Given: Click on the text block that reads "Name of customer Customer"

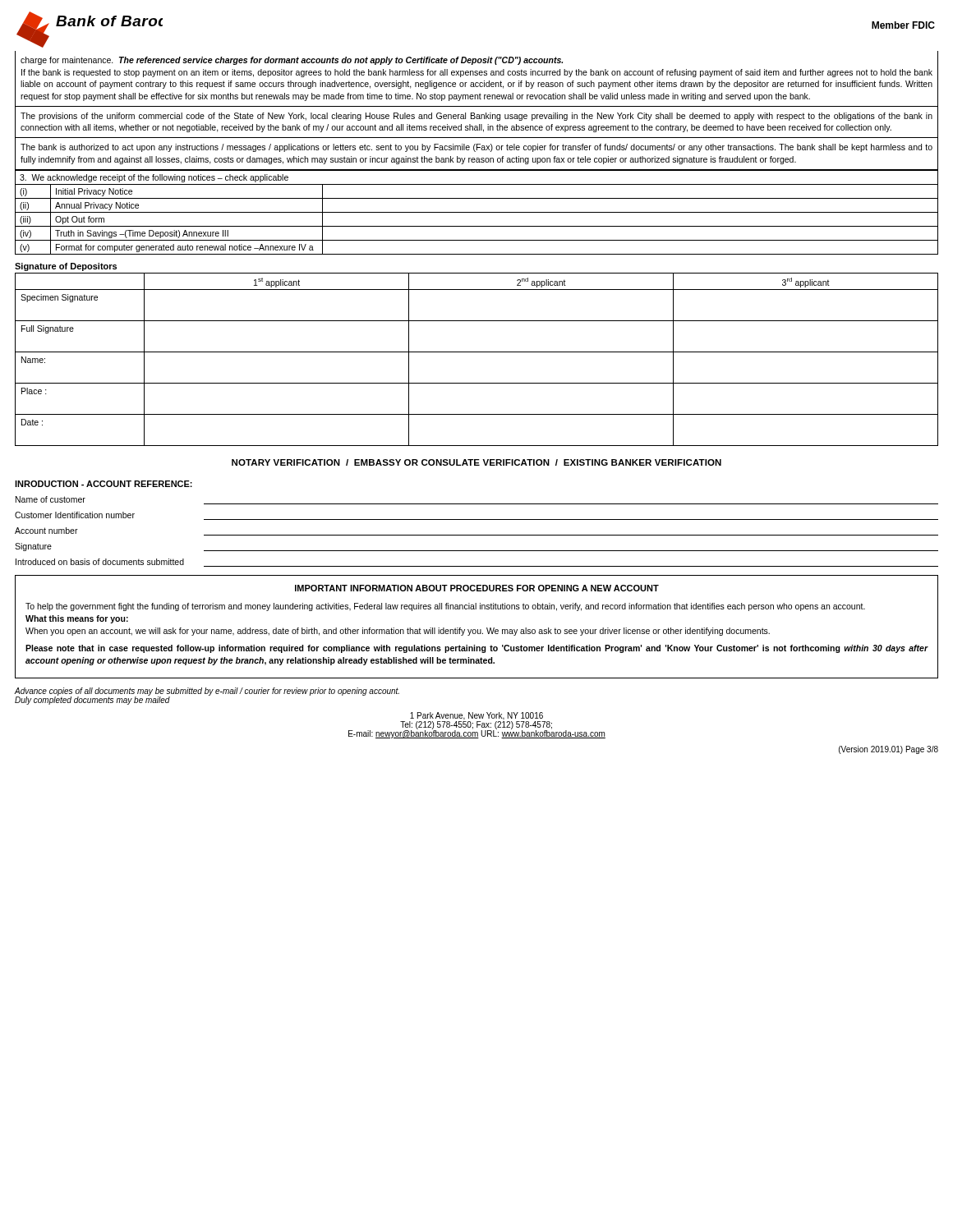Looking at the screenshot, I should click(x=476, y=529).
